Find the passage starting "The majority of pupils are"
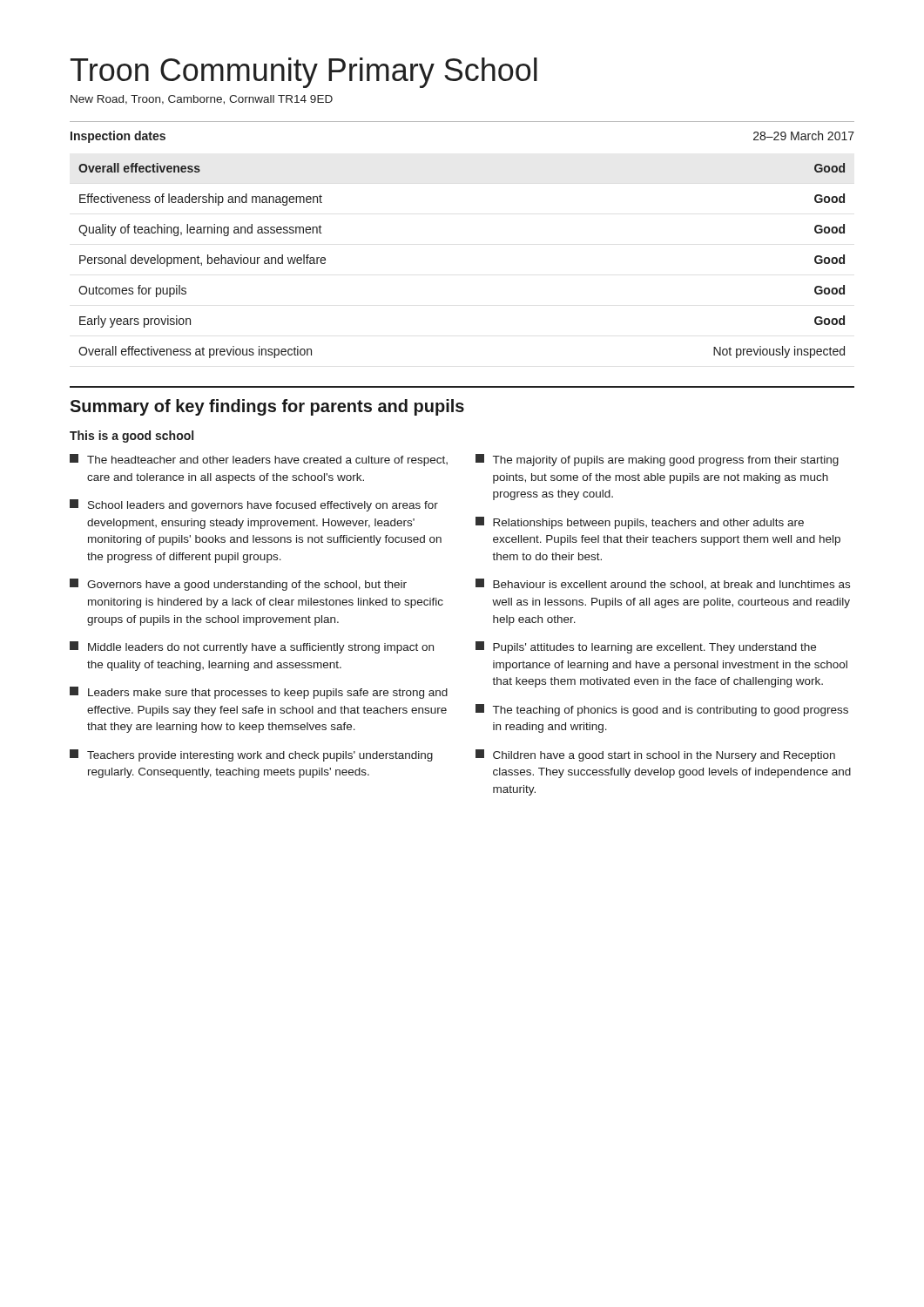Screen dimensions: 1307x924 pos(665,477)
